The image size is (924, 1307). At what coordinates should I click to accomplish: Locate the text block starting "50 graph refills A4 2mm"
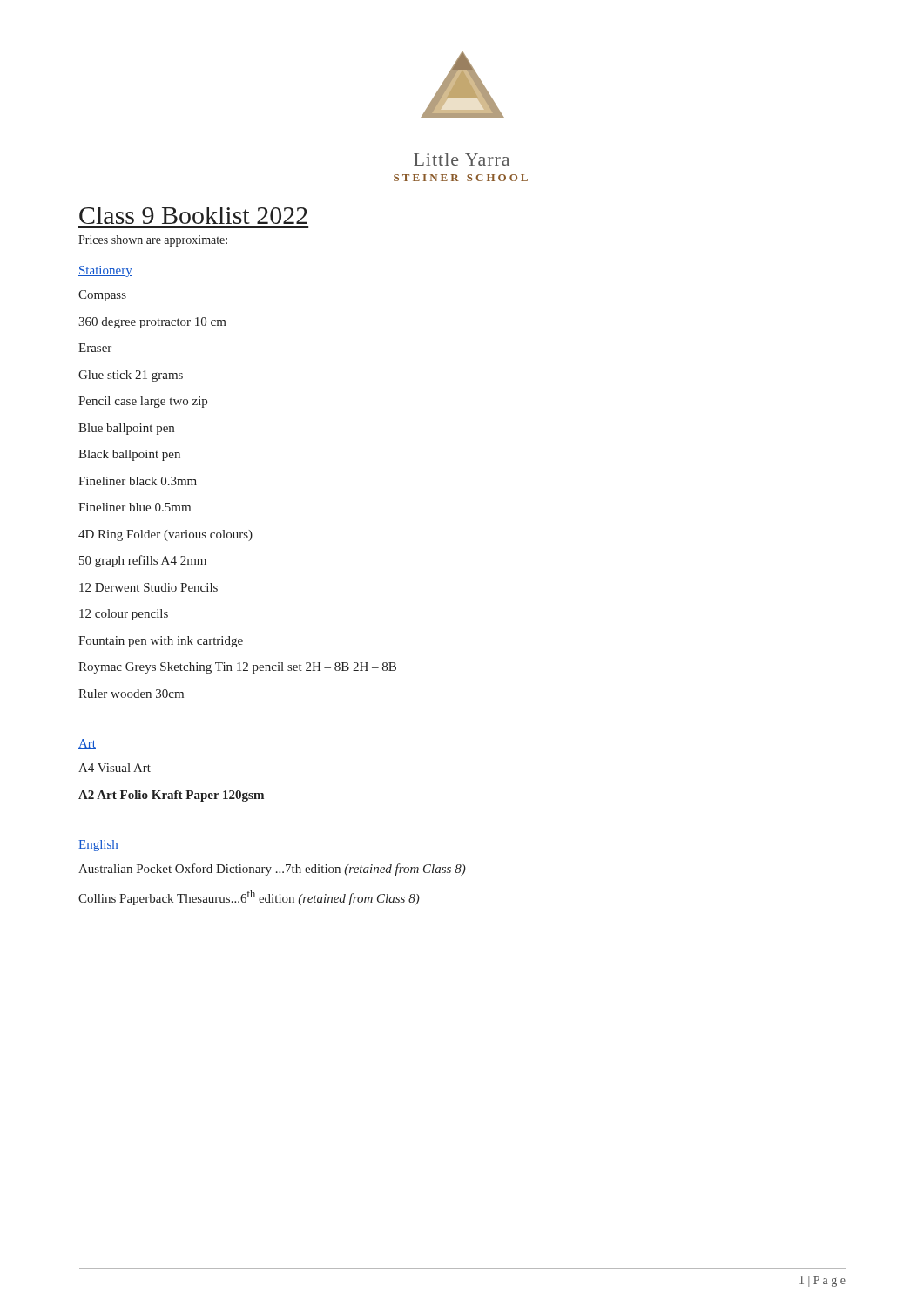pos(143,560)
